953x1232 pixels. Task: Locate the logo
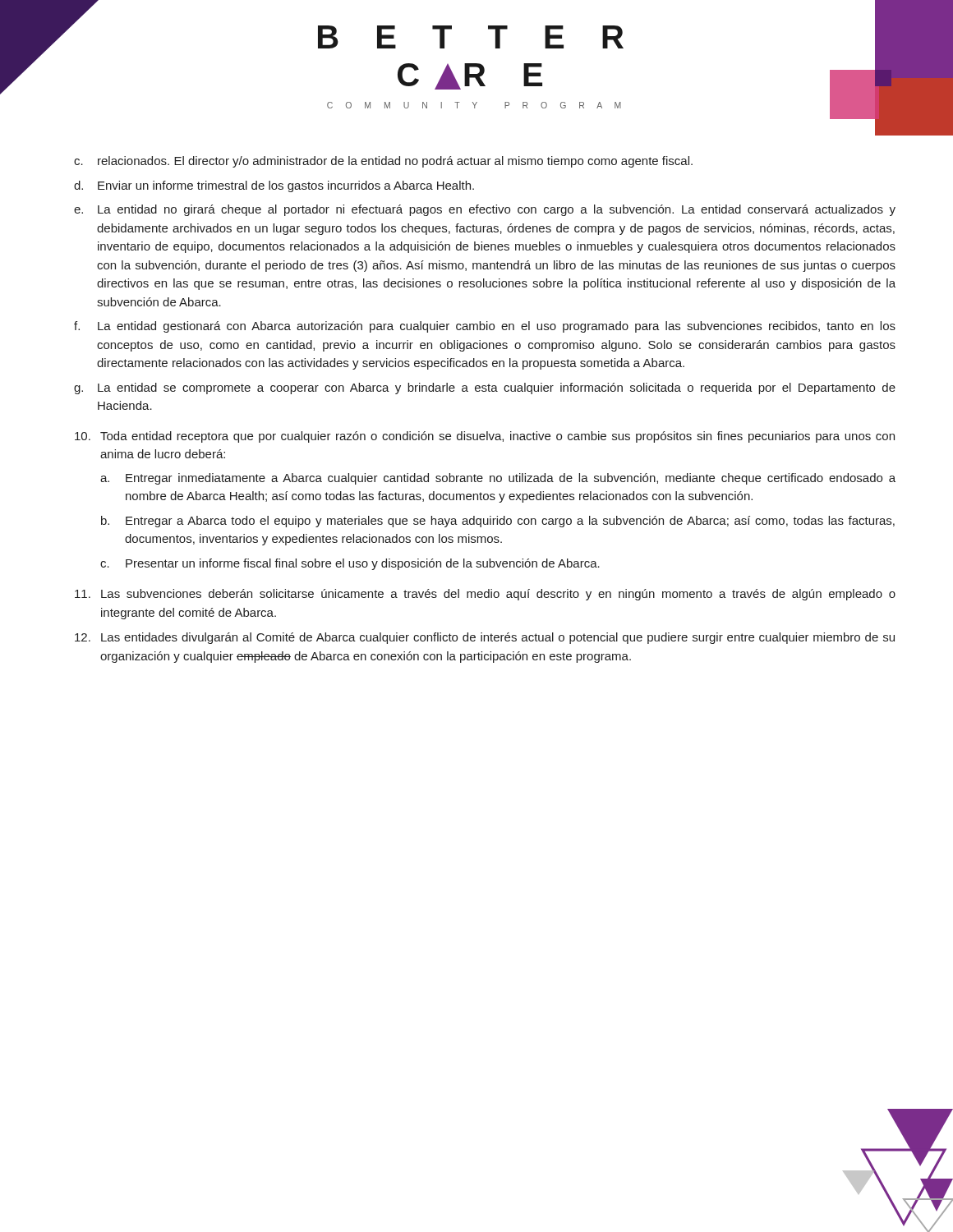[476, 64]
